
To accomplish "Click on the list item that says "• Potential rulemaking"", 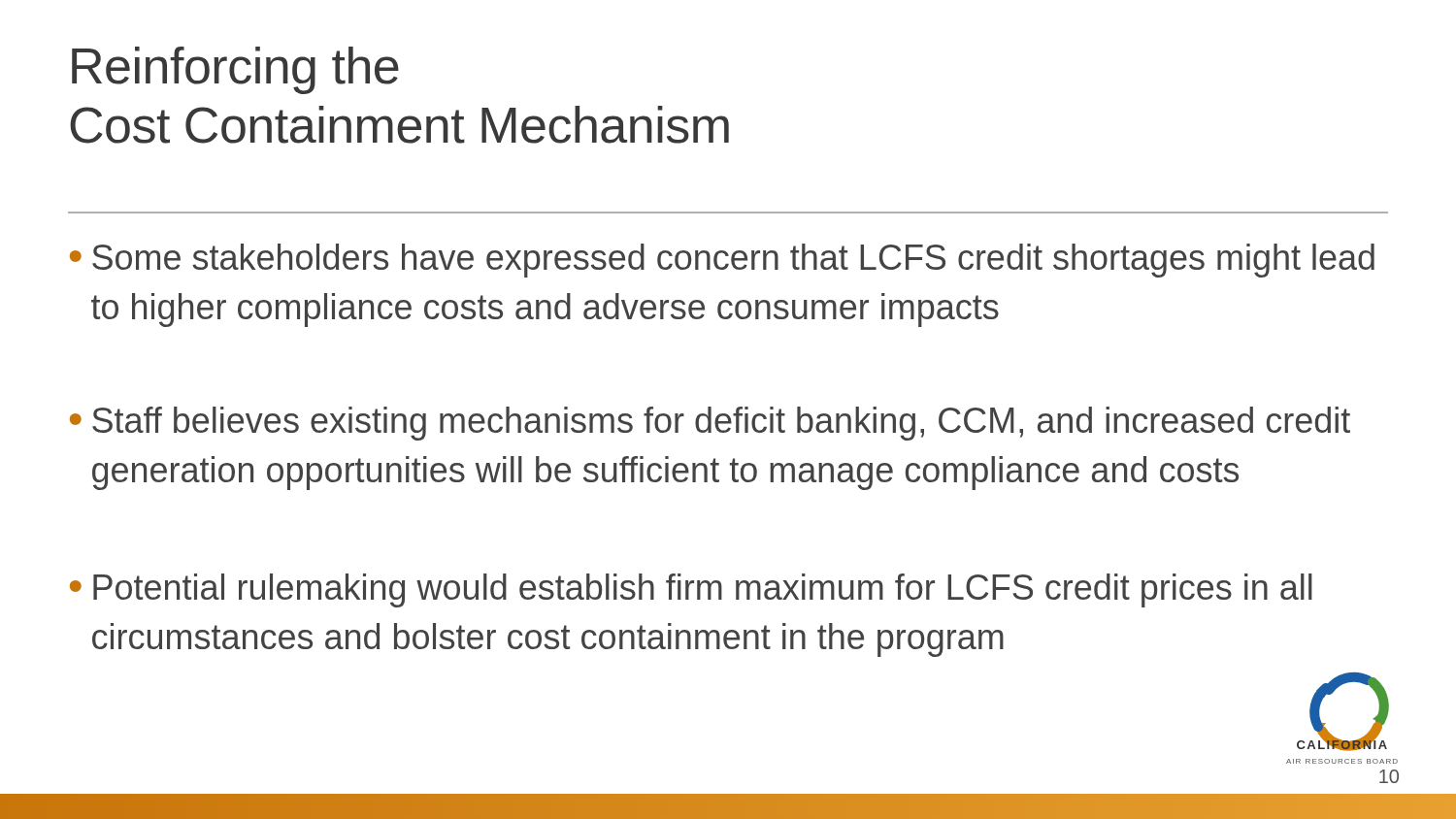I will click(x=723, y=612).
